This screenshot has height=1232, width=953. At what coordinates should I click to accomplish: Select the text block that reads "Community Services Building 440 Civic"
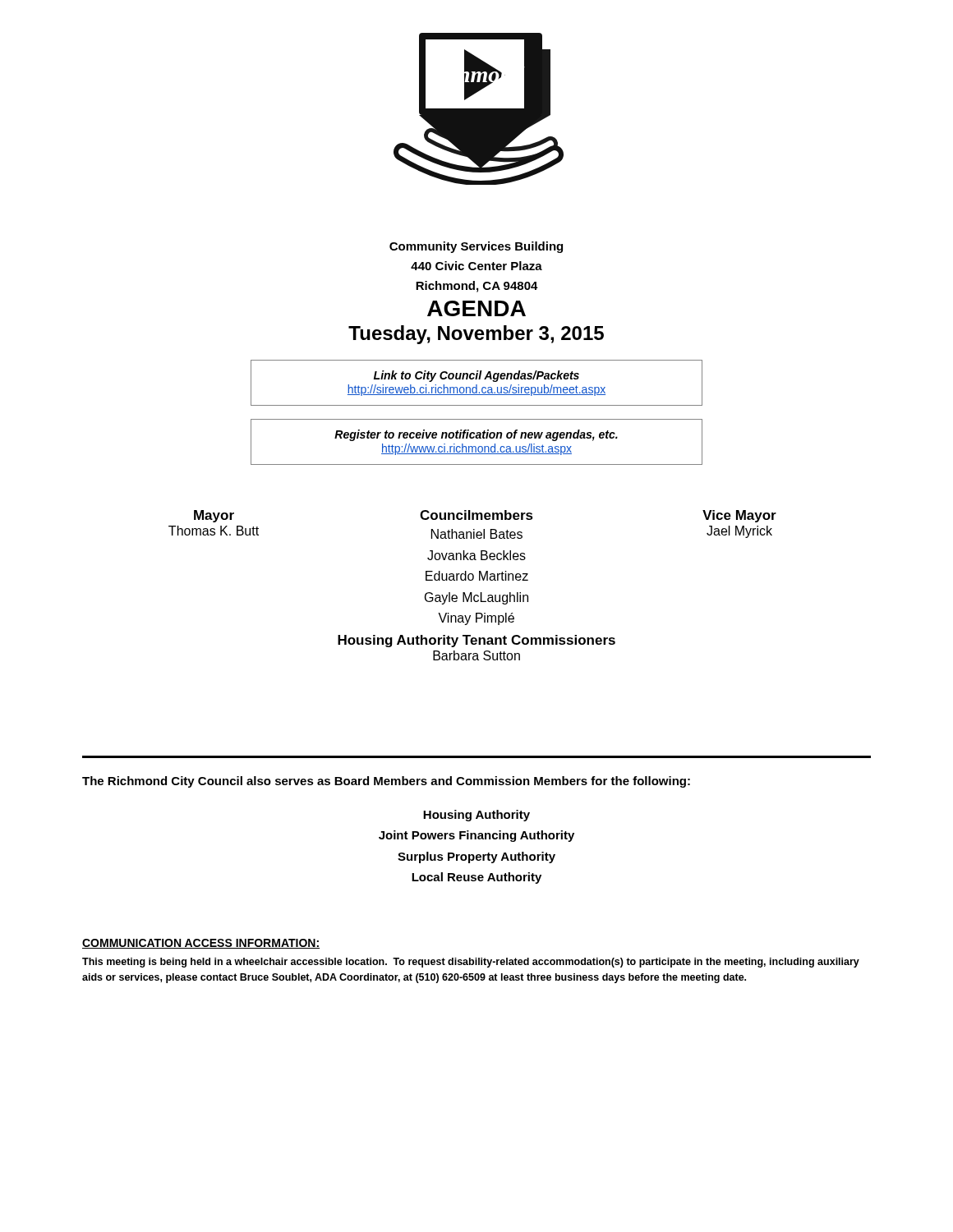(476, 266)
